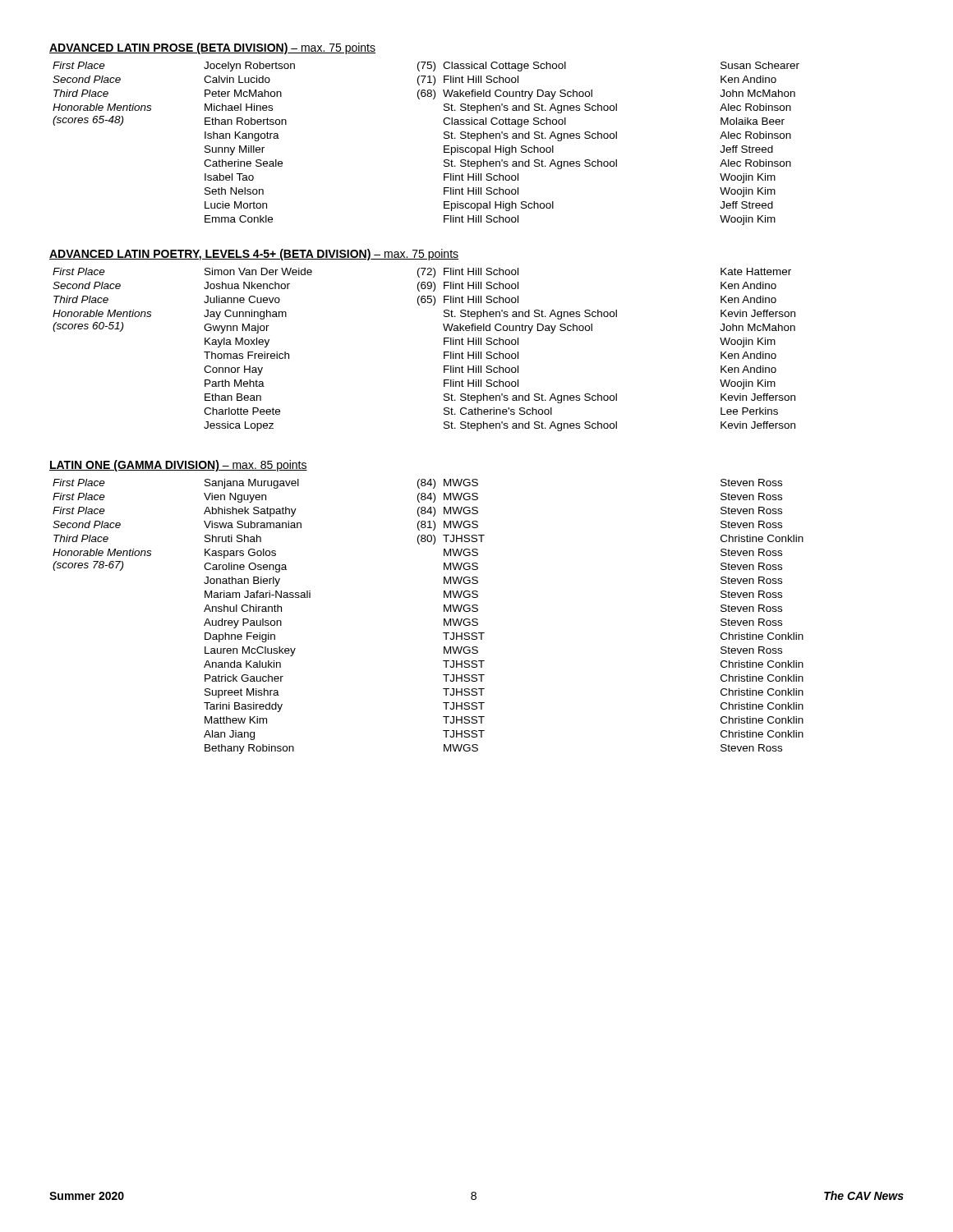This screenshot has width=953, height=1232.
Task: Find the table that mentions "Supreet Mishra"
Action: (476, 615)
